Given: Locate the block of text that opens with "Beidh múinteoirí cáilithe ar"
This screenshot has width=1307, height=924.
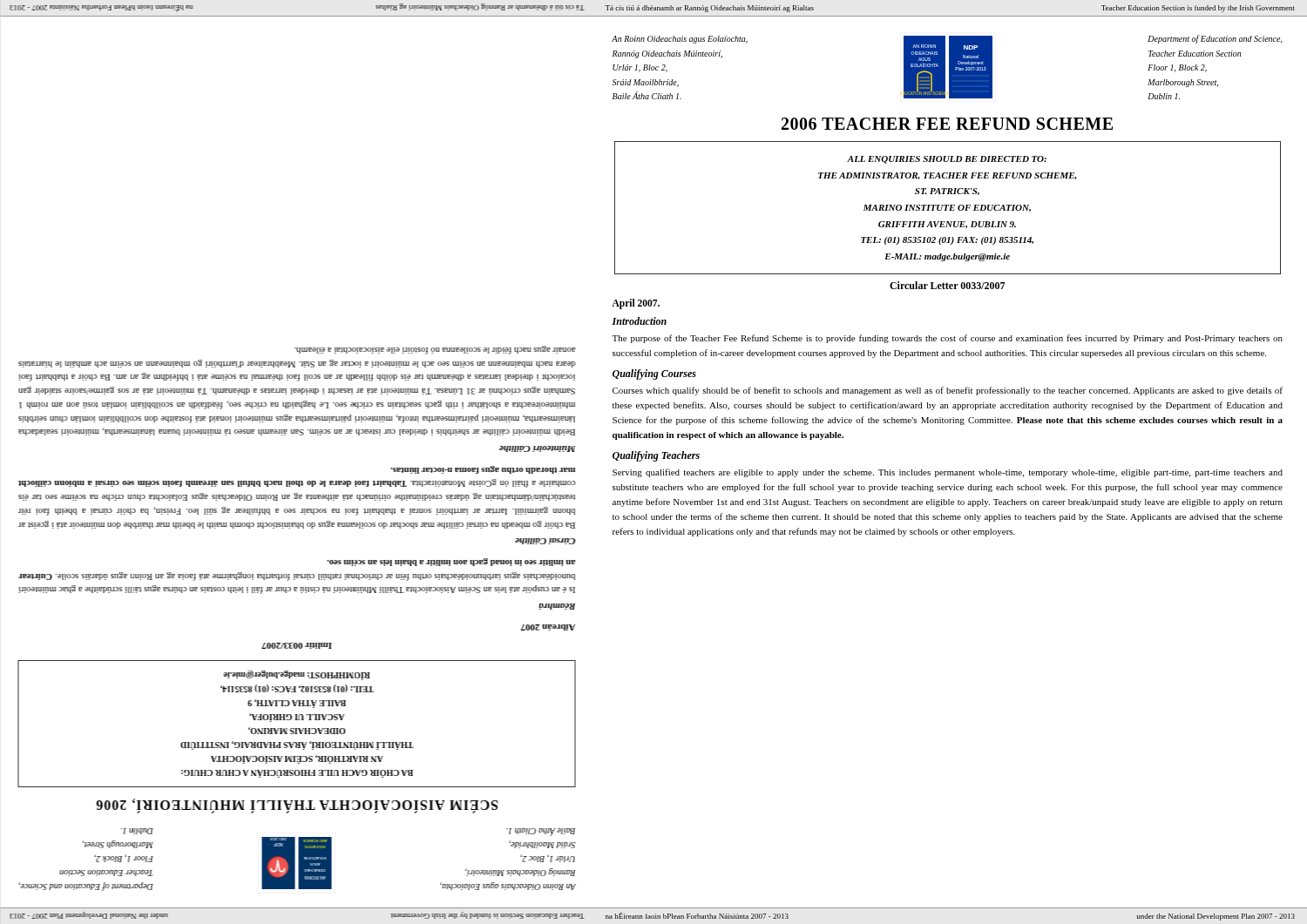Looking at the screenshot, I should pyautogui.click(x=297, y=392).
